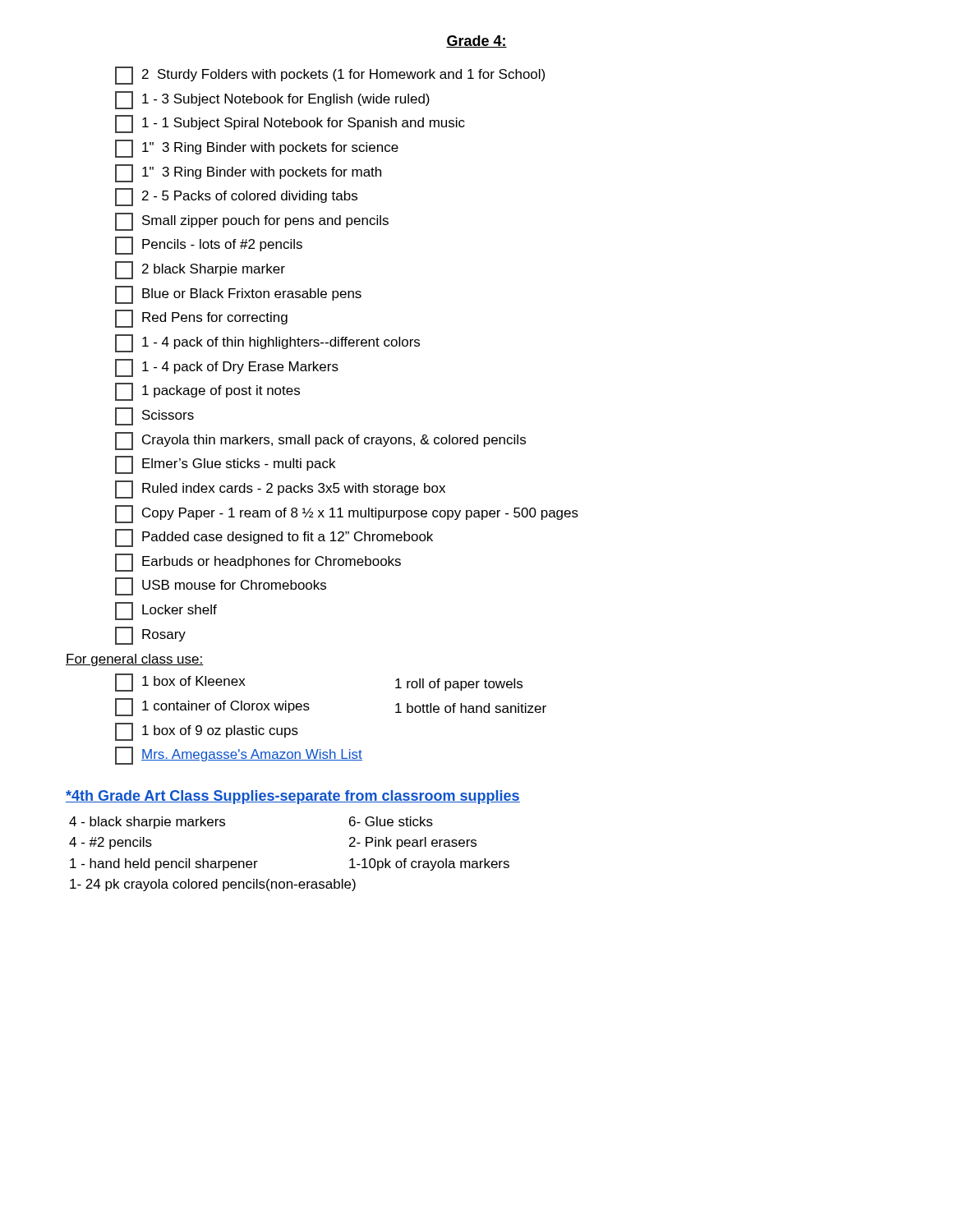Select the region starting "1" 3 Ring Binder with pockets for science"

click(257, 148)
